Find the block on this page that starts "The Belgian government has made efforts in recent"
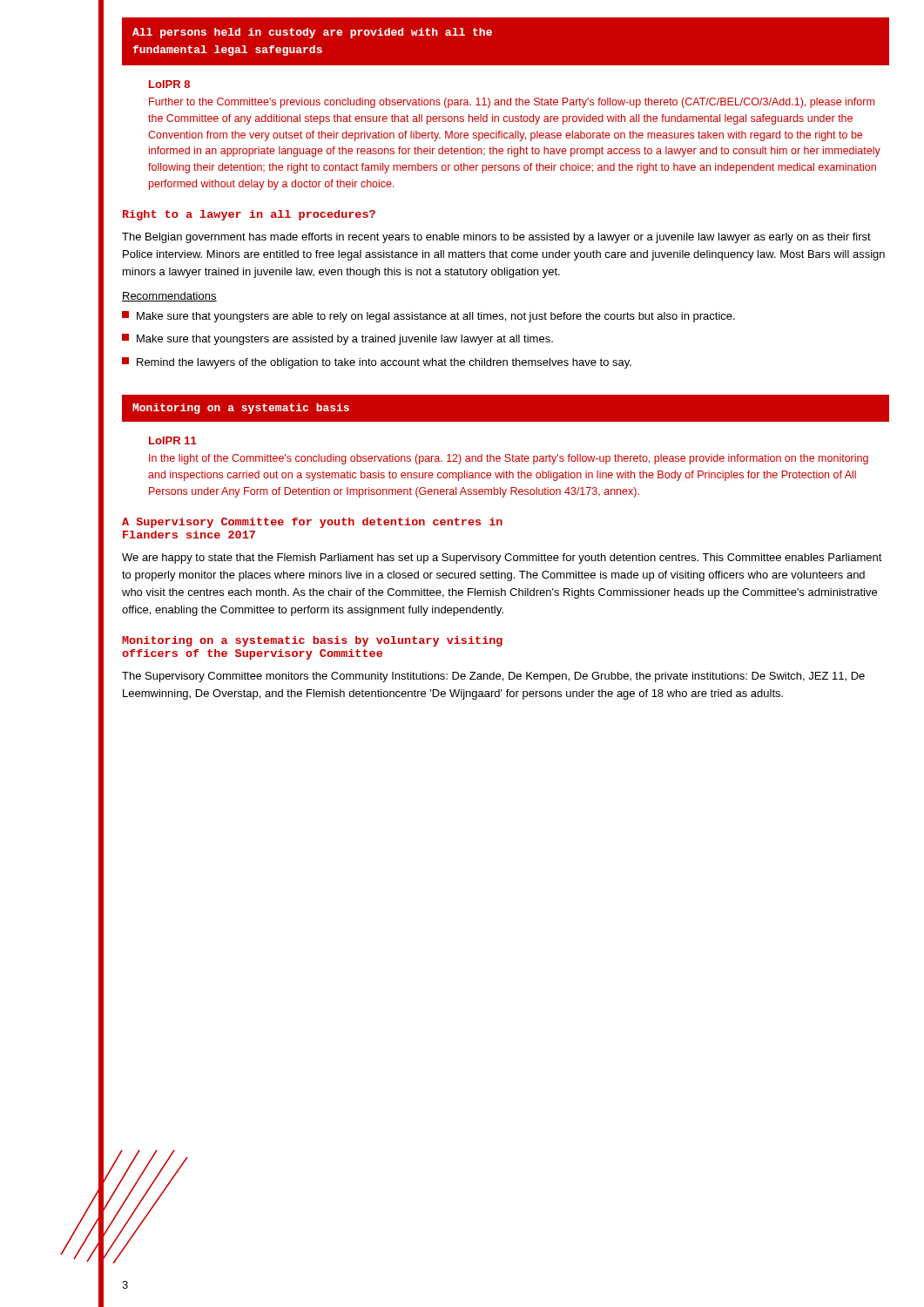 504,254
